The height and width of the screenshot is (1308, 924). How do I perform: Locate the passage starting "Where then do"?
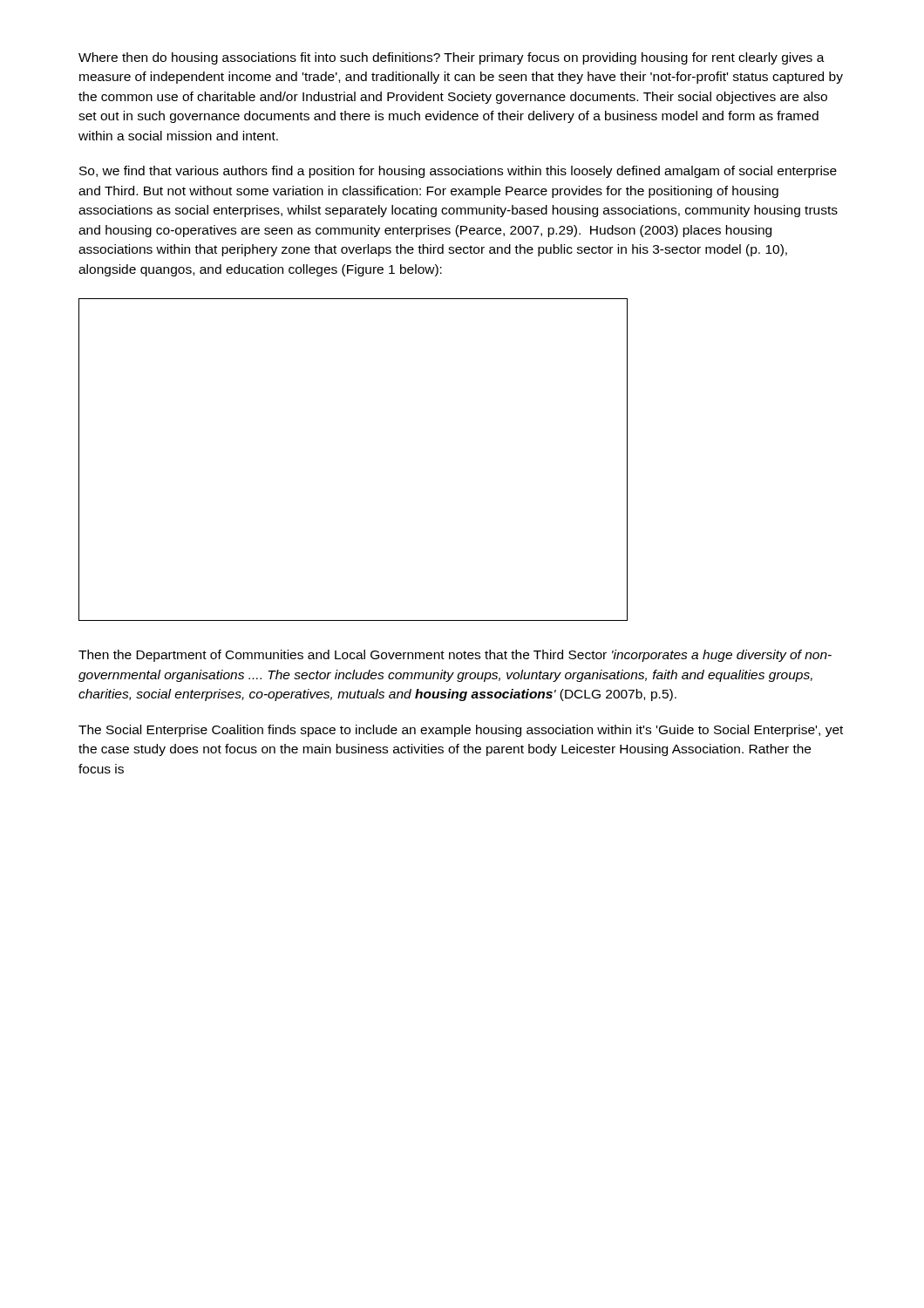461,96
